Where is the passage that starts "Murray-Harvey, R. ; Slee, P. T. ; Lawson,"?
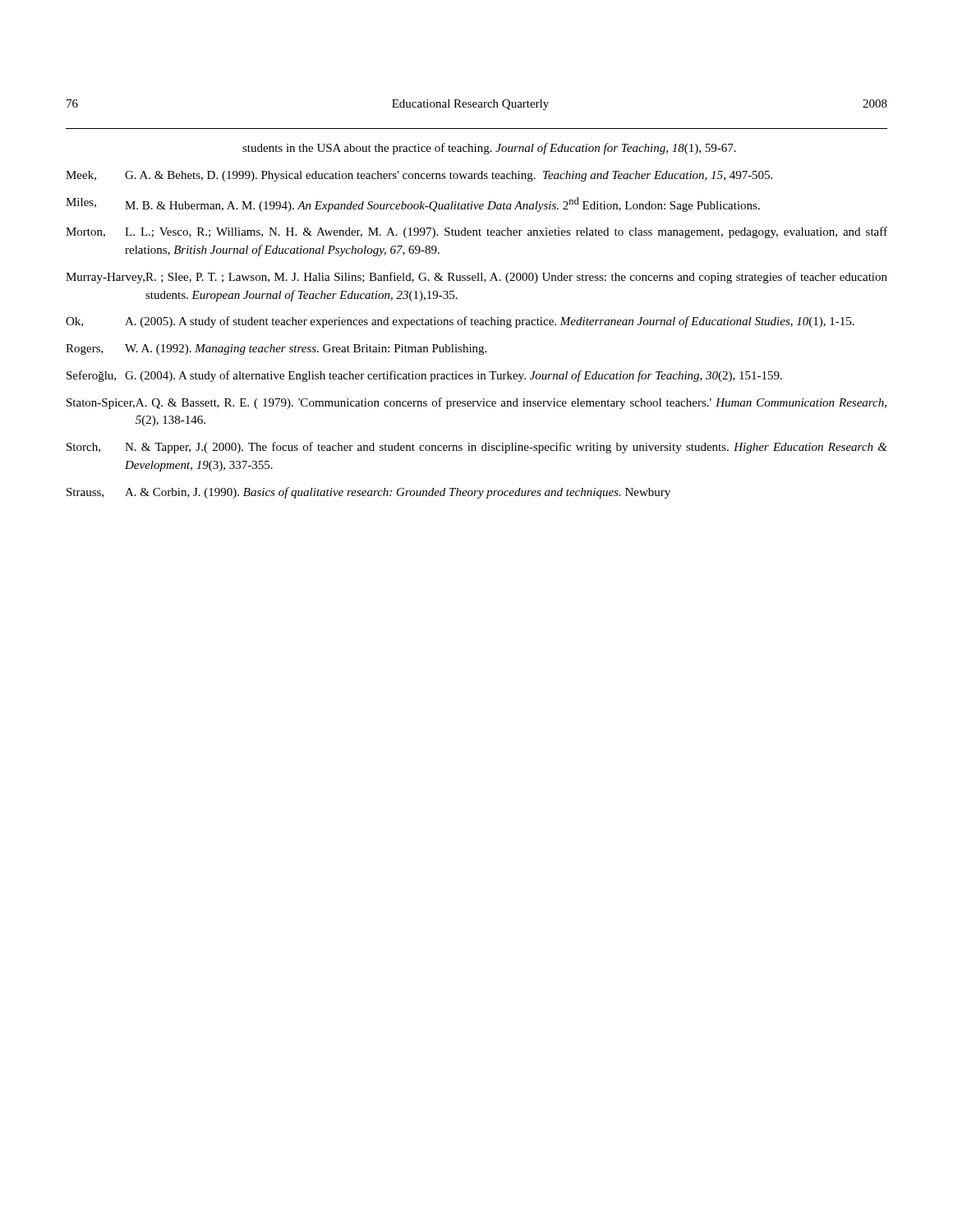Viewport: 953px width, 1232px height. 476,286
